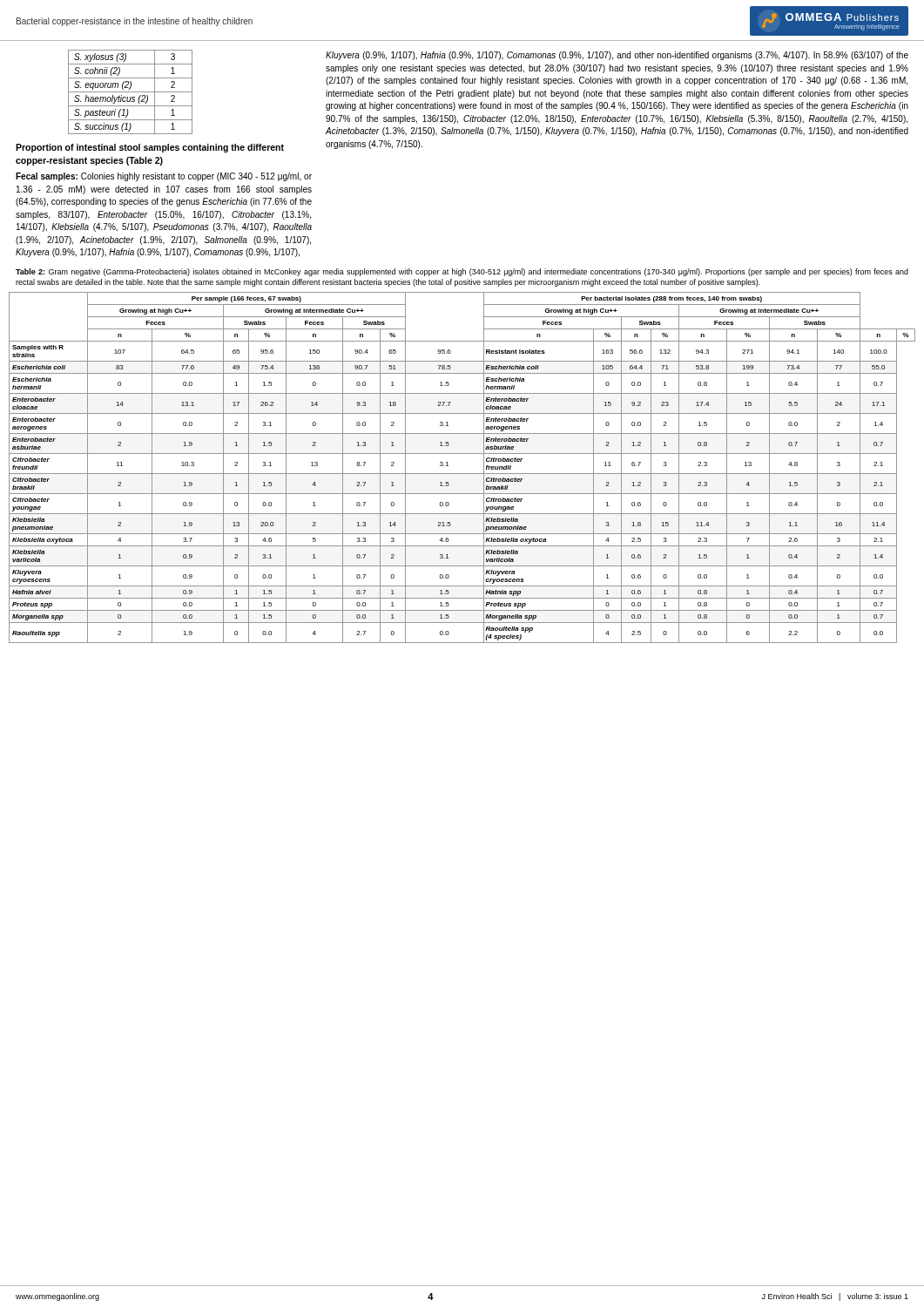Locate the section header that opens with "Proportion of intestinal stool"
This screenshot has width=924, height=1307.
150,154
